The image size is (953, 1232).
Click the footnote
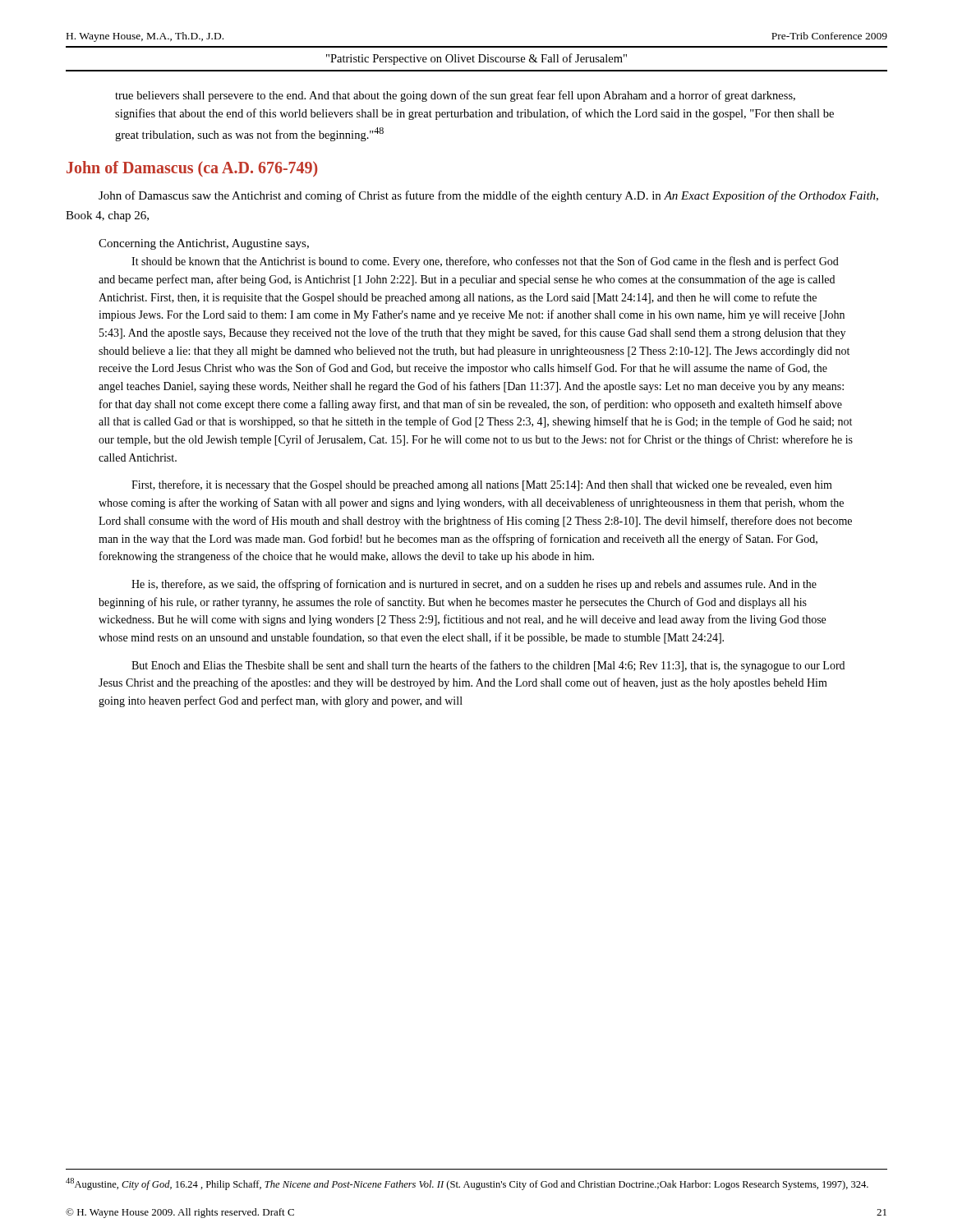pyautogui.click(x=467, y=1183)
